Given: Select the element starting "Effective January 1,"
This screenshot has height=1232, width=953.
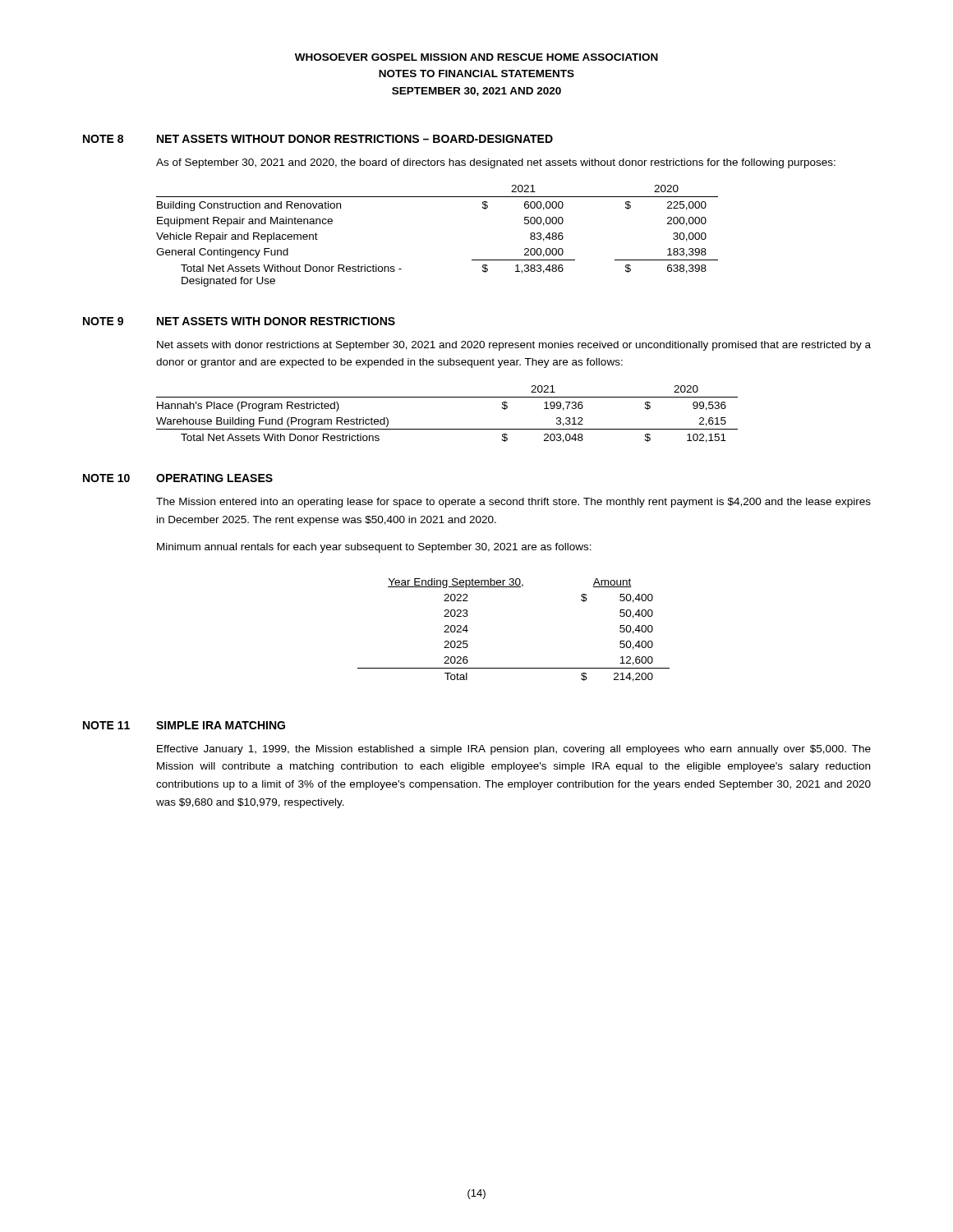Looking at the screenshot, I should pos(513,775).
